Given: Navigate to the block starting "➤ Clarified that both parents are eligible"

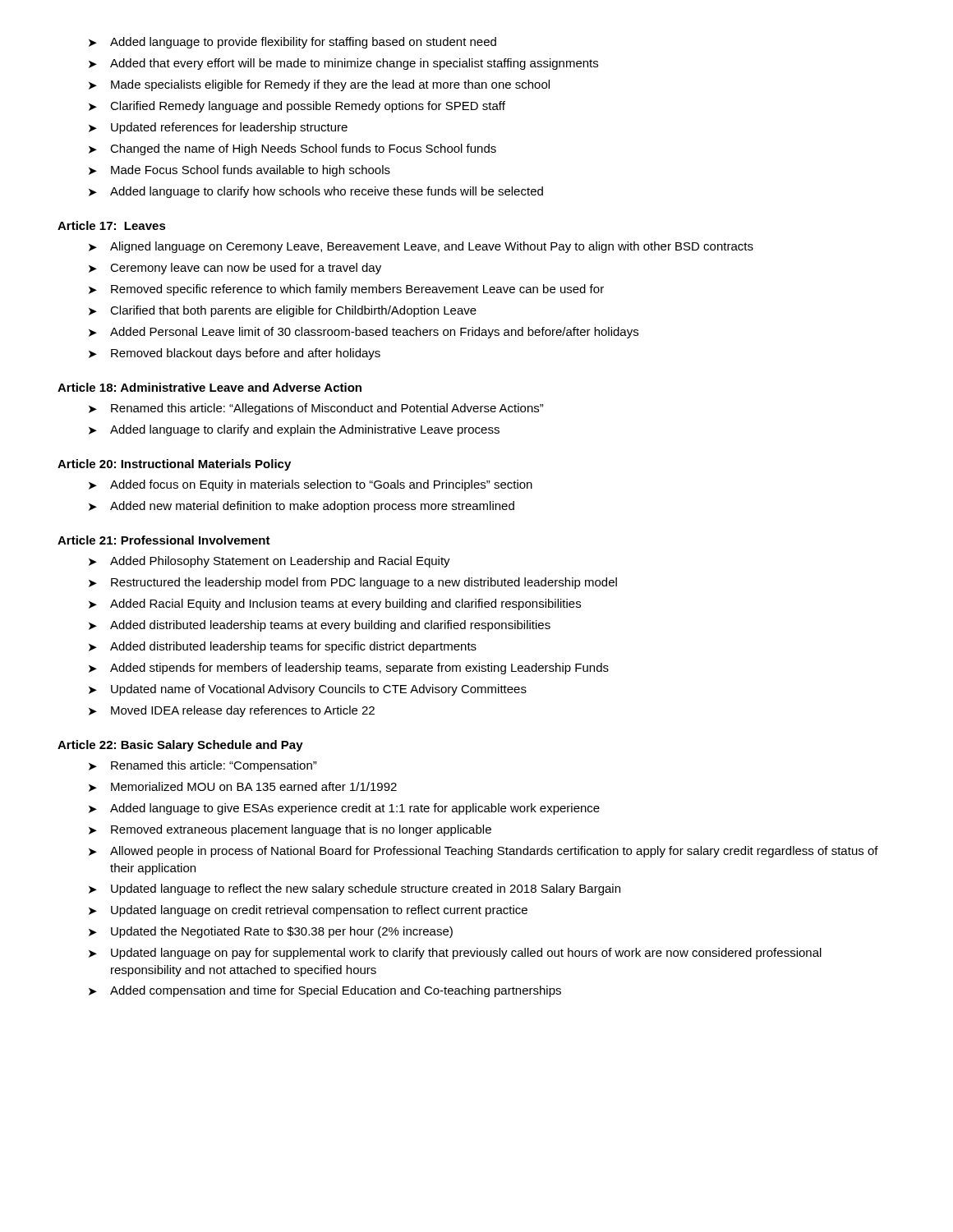Looking at the screenshot, I should [x=283, y=311].
